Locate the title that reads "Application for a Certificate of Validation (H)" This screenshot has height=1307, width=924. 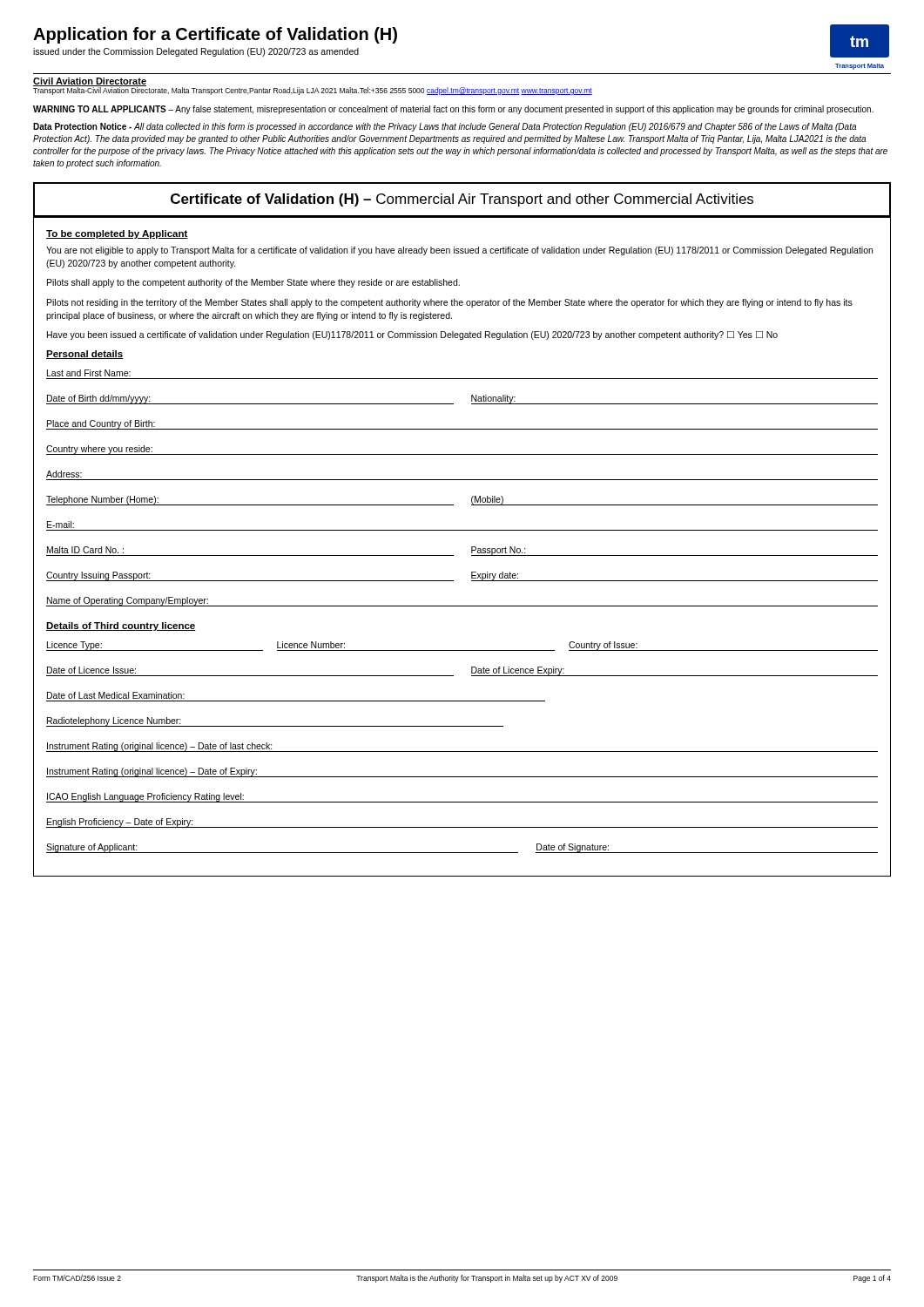click(x=216, y=34)
